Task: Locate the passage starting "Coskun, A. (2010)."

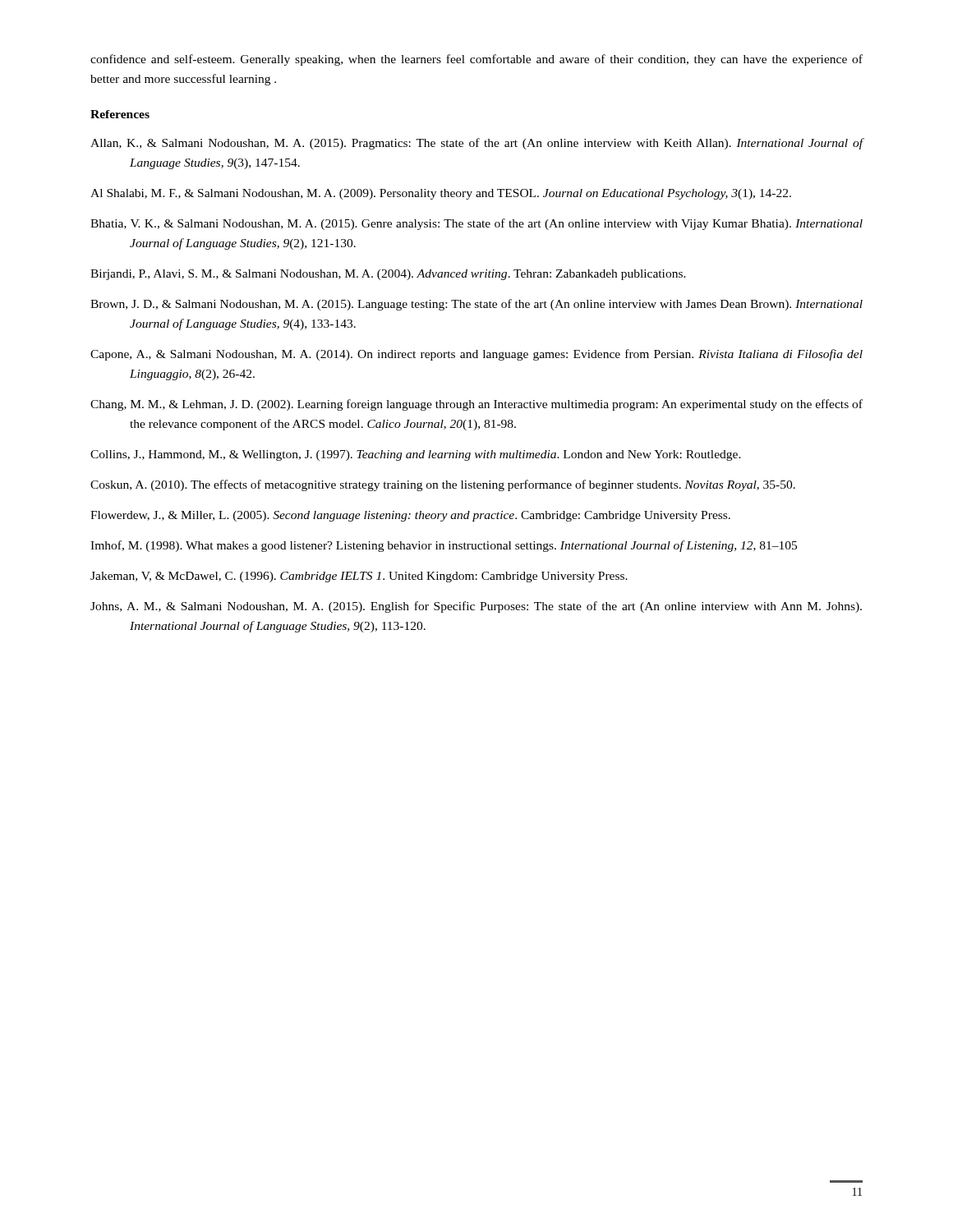Action: click(443, 484)
